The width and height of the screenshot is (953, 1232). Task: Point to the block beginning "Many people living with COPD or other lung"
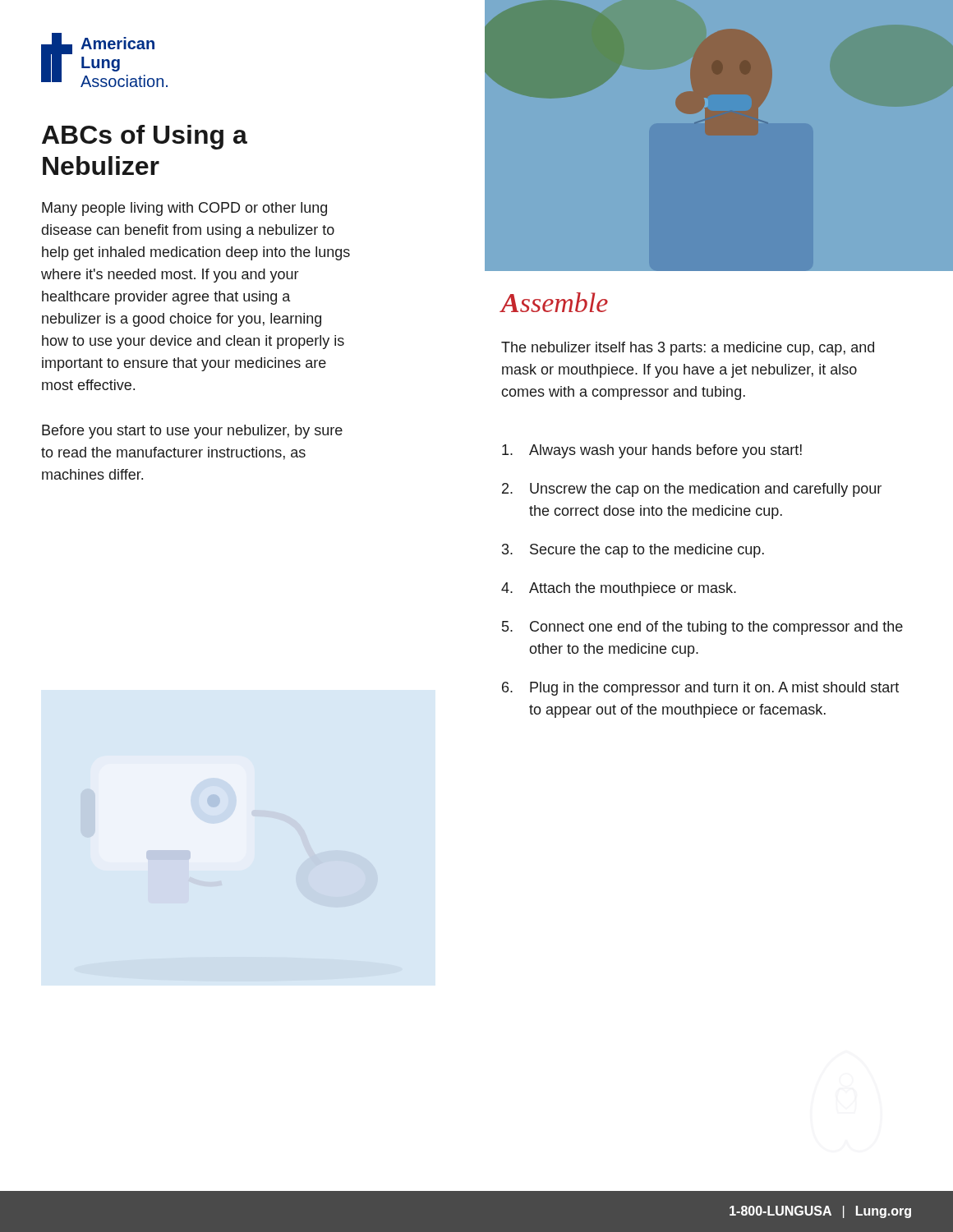pos(197,342)
